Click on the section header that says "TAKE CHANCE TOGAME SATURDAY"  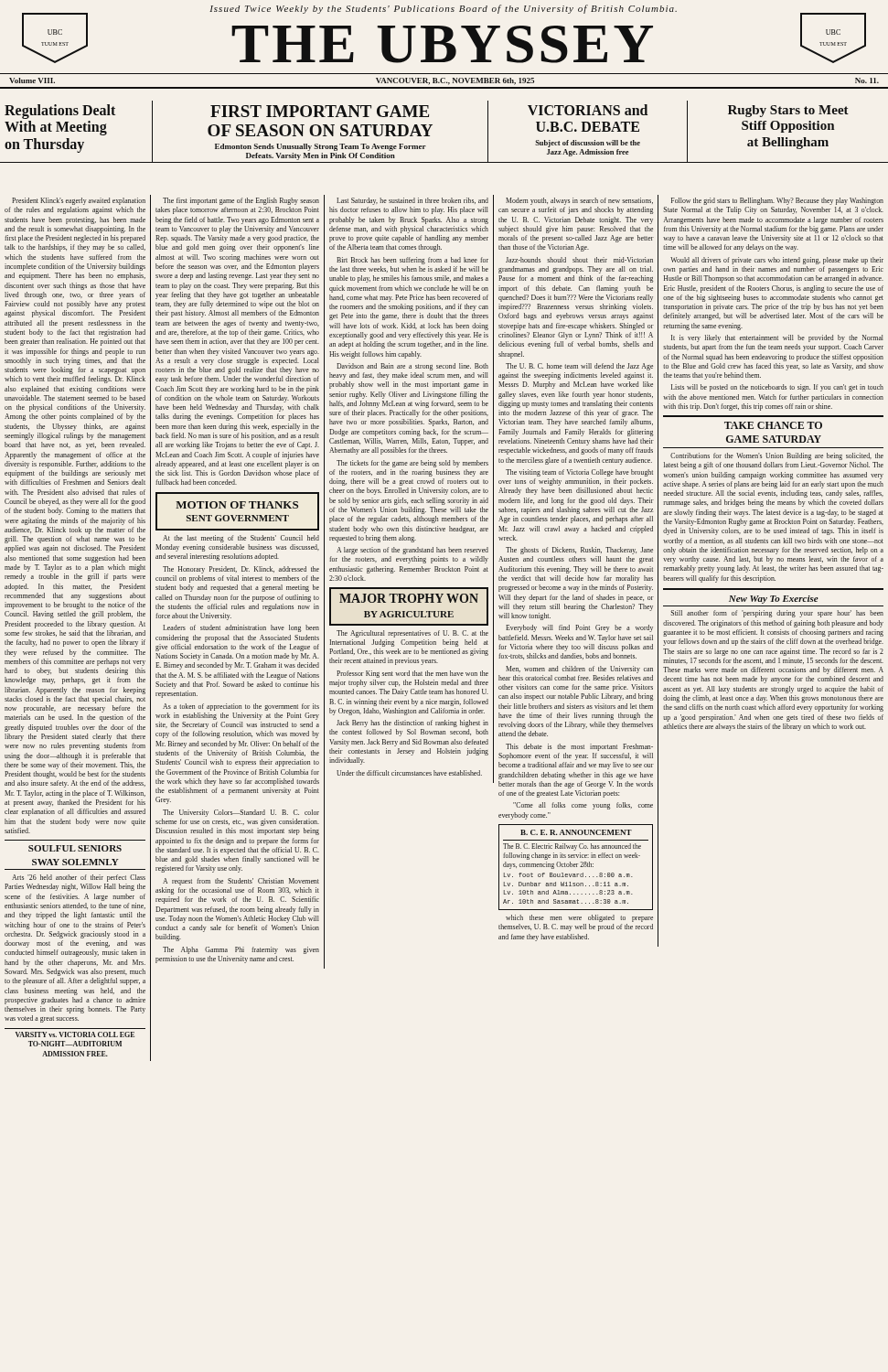click(773, 432)
